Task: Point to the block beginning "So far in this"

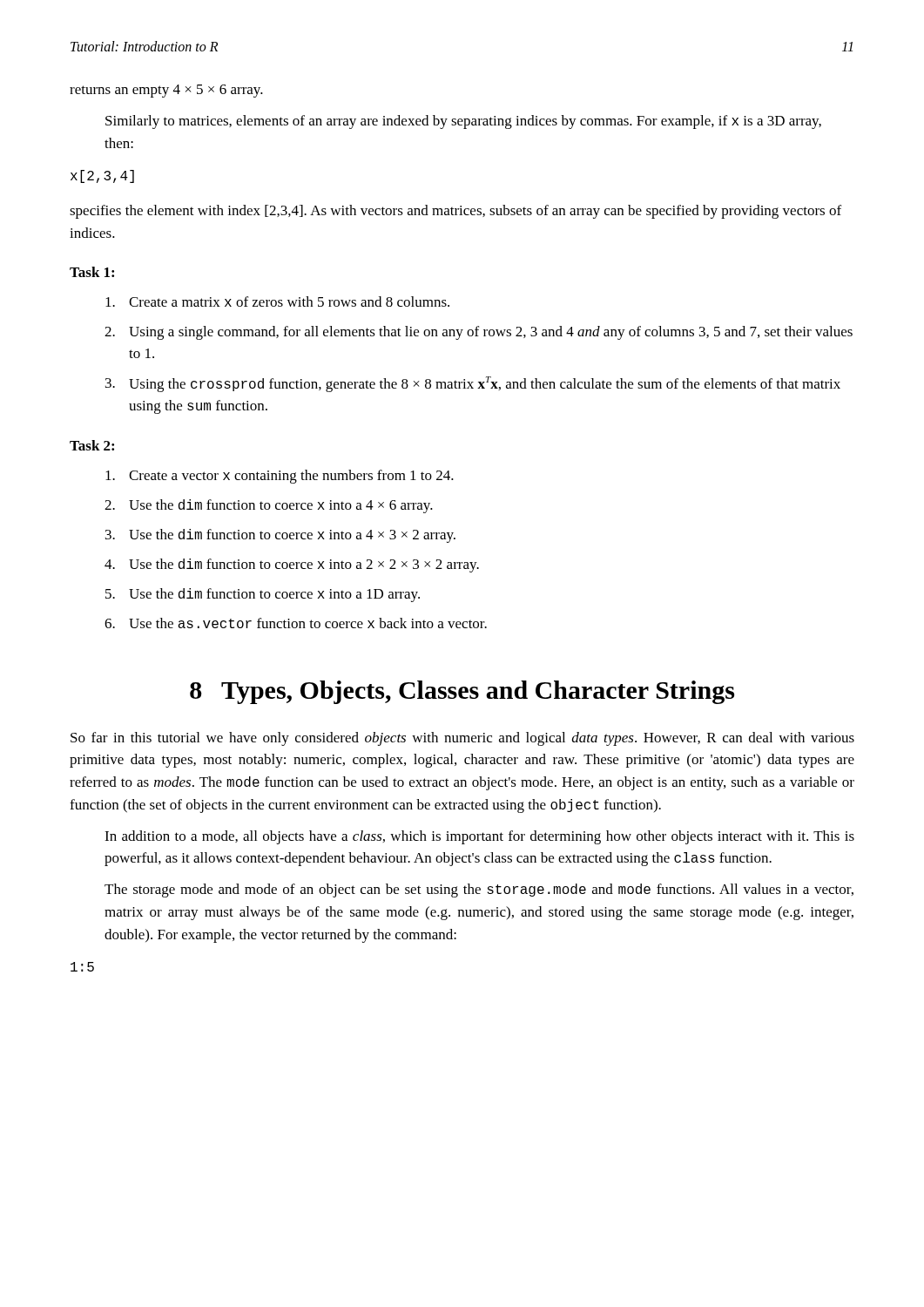Action: tap(462, 771)
